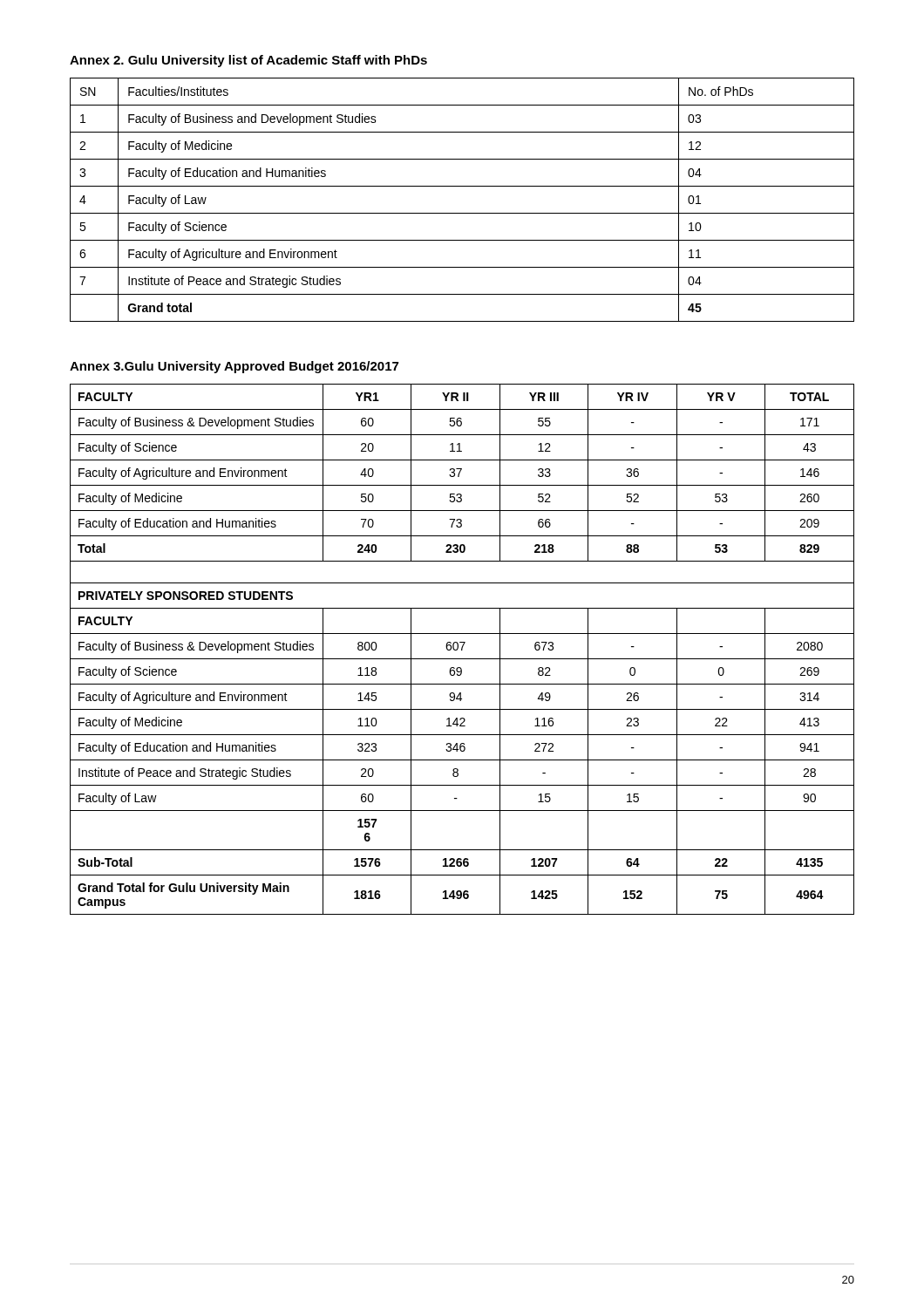Select the text block starting "Annex 3.Gulu University Approved"

[x=234, y=366]
